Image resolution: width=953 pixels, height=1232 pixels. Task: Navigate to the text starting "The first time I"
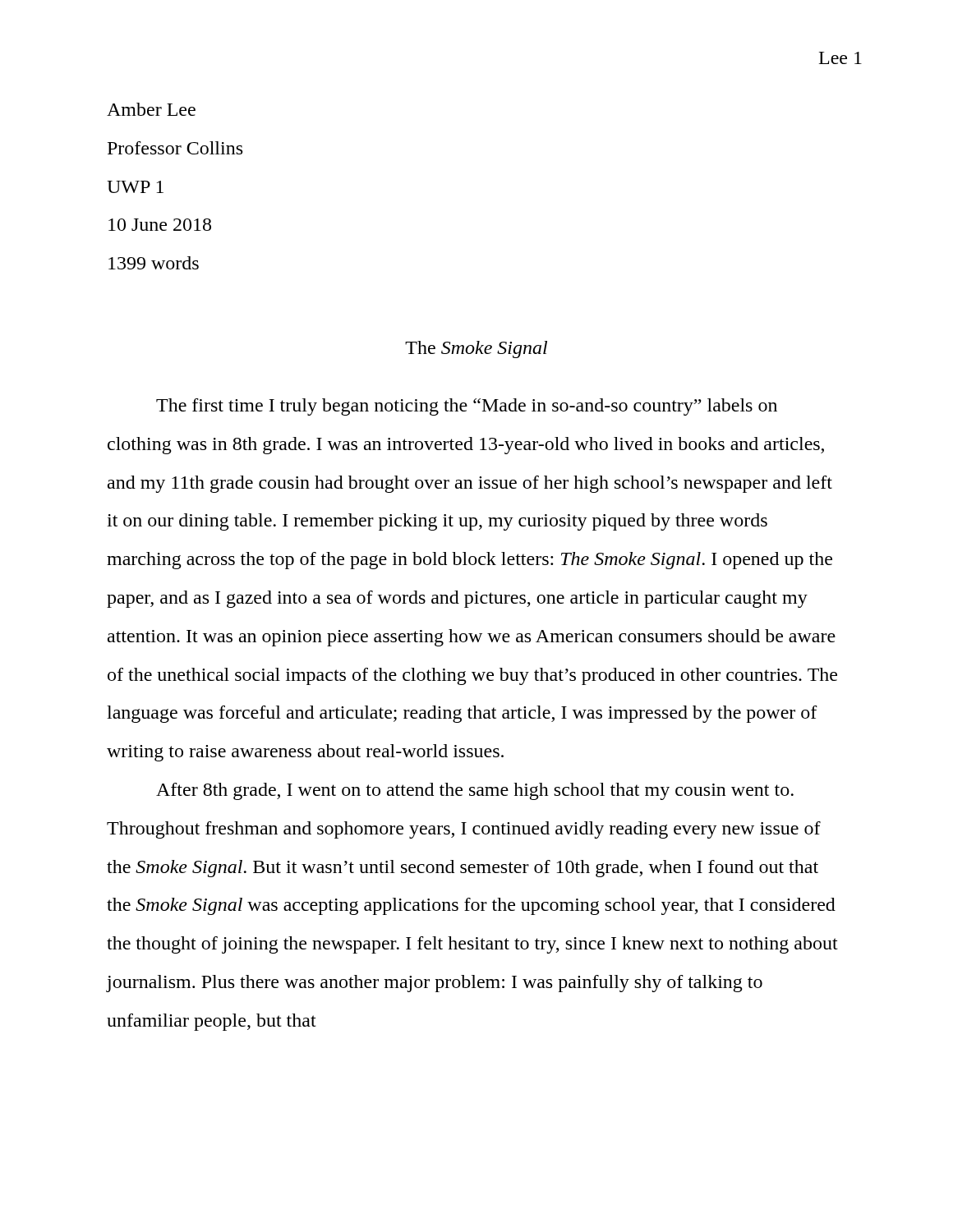[x=467, y=407]
